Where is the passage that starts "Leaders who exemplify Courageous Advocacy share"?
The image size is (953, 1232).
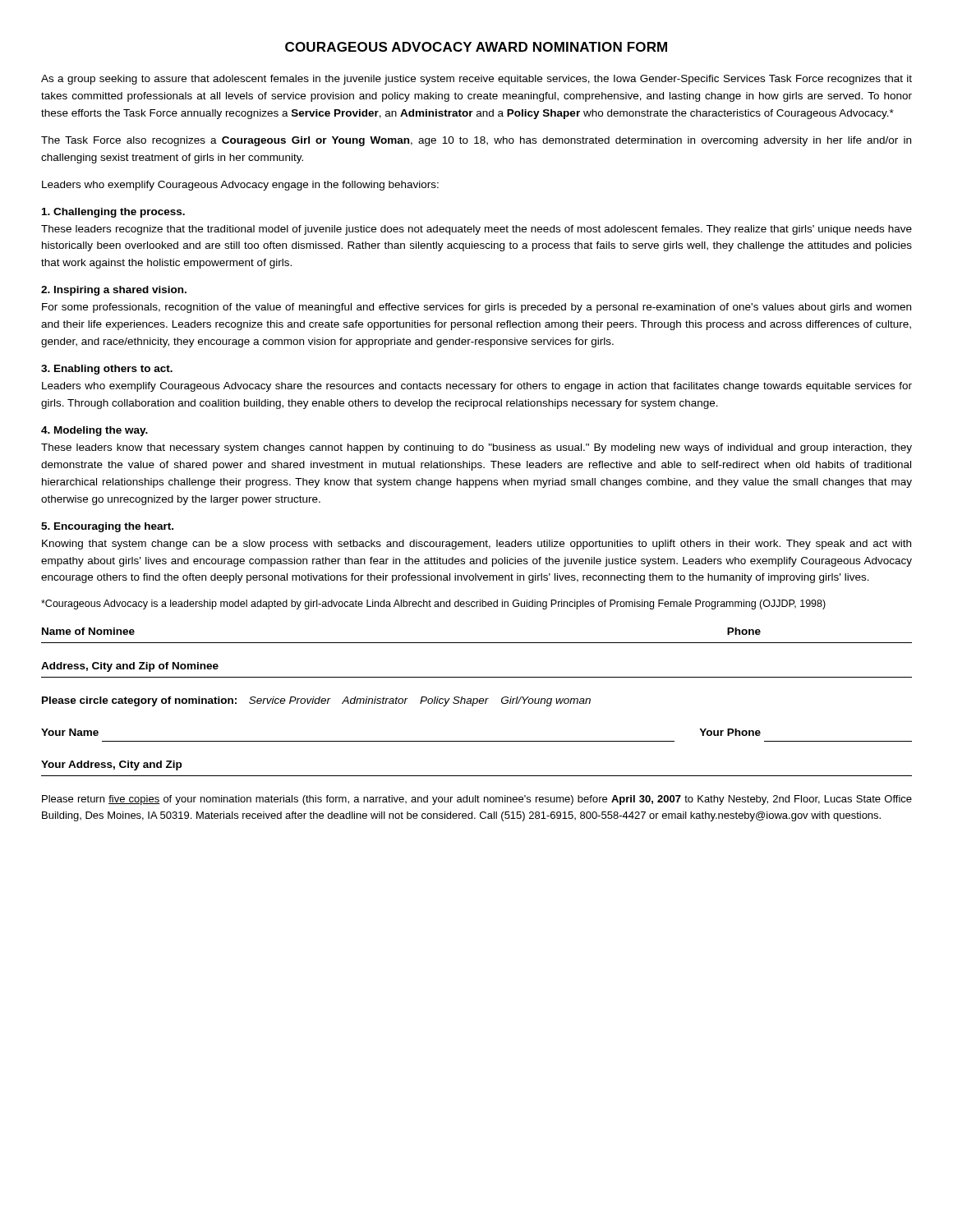476,394
